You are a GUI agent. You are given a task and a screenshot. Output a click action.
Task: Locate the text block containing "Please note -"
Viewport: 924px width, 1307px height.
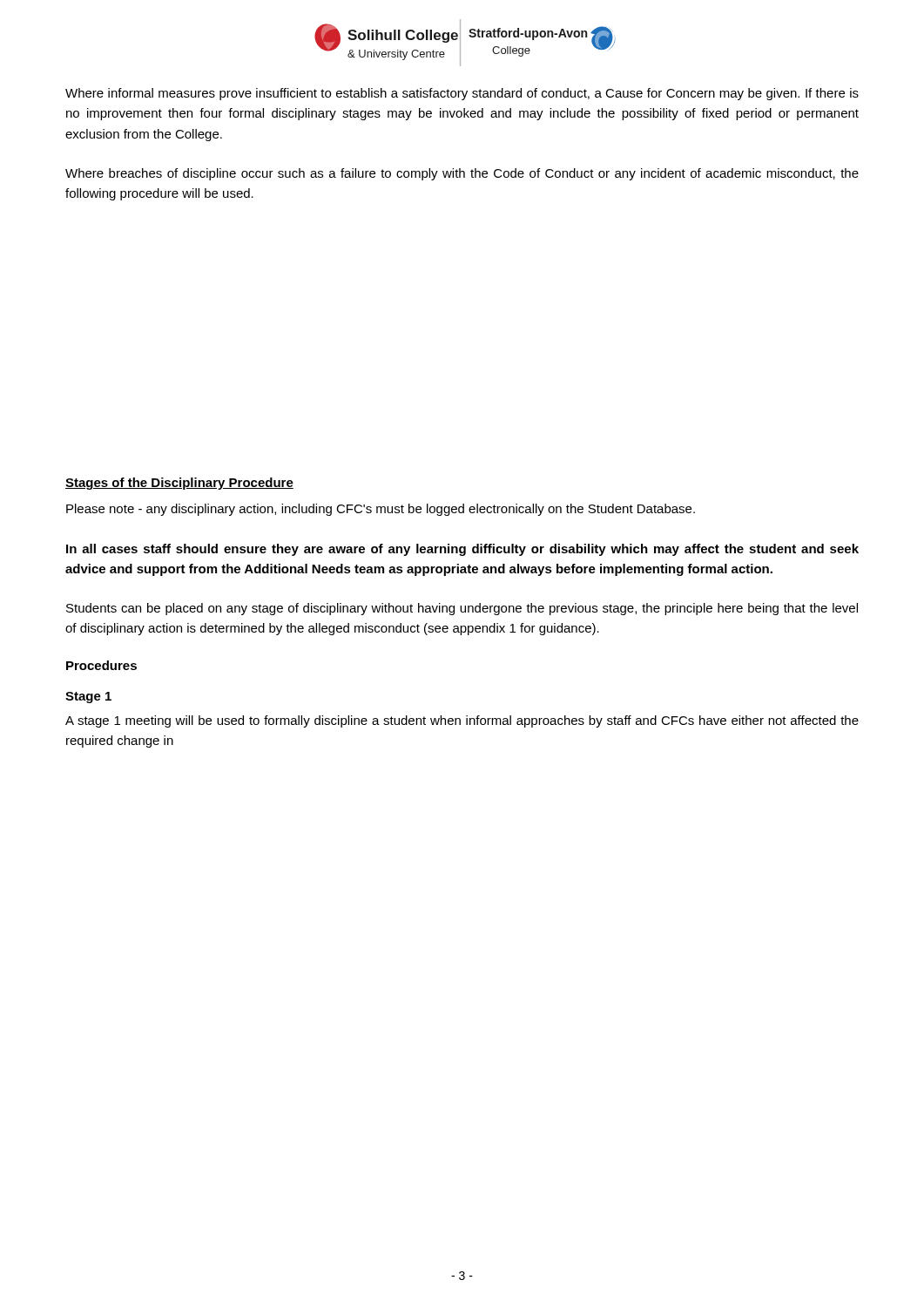[381, 509]
